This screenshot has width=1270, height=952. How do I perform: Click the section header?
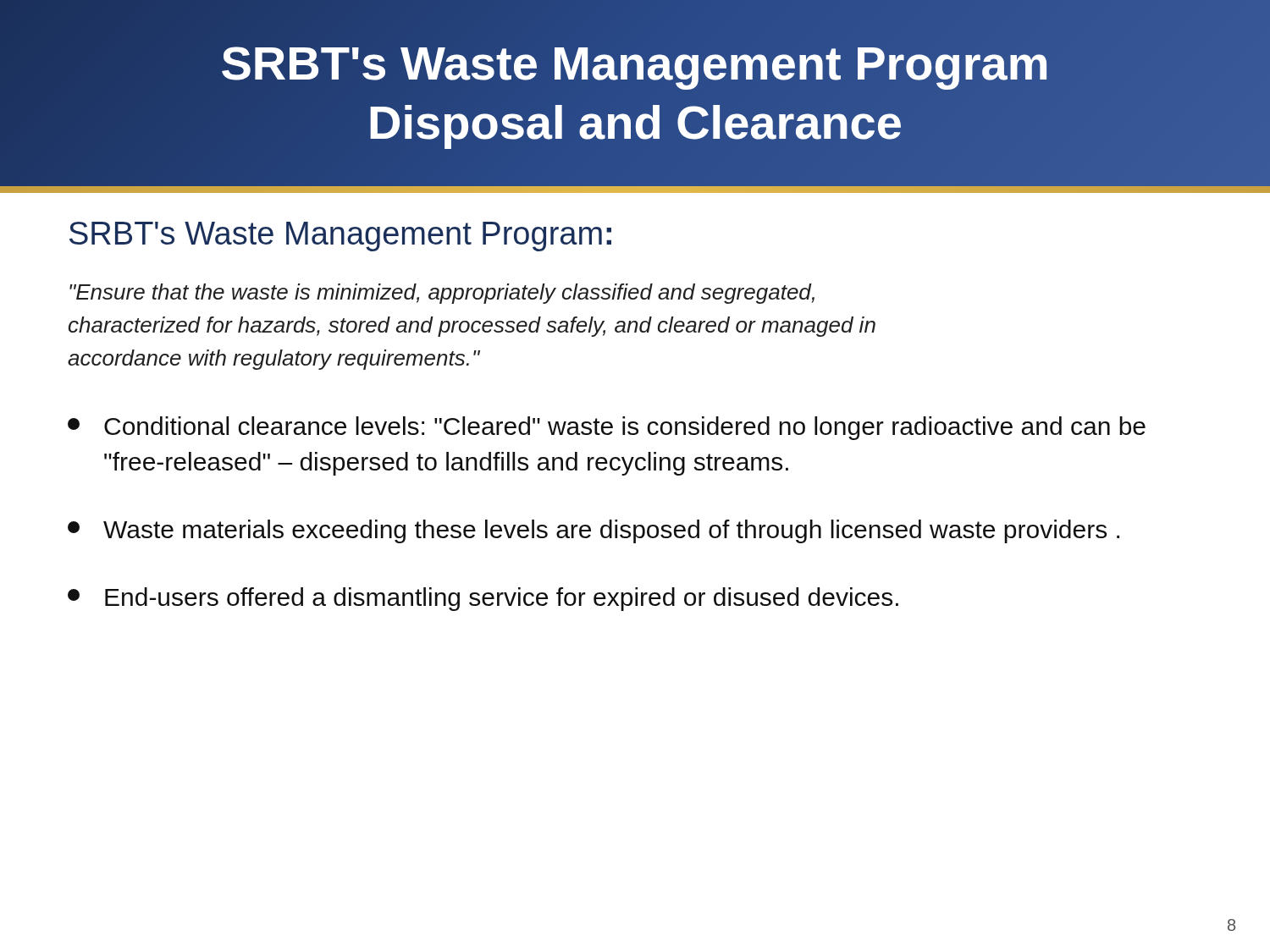point(341,234)
